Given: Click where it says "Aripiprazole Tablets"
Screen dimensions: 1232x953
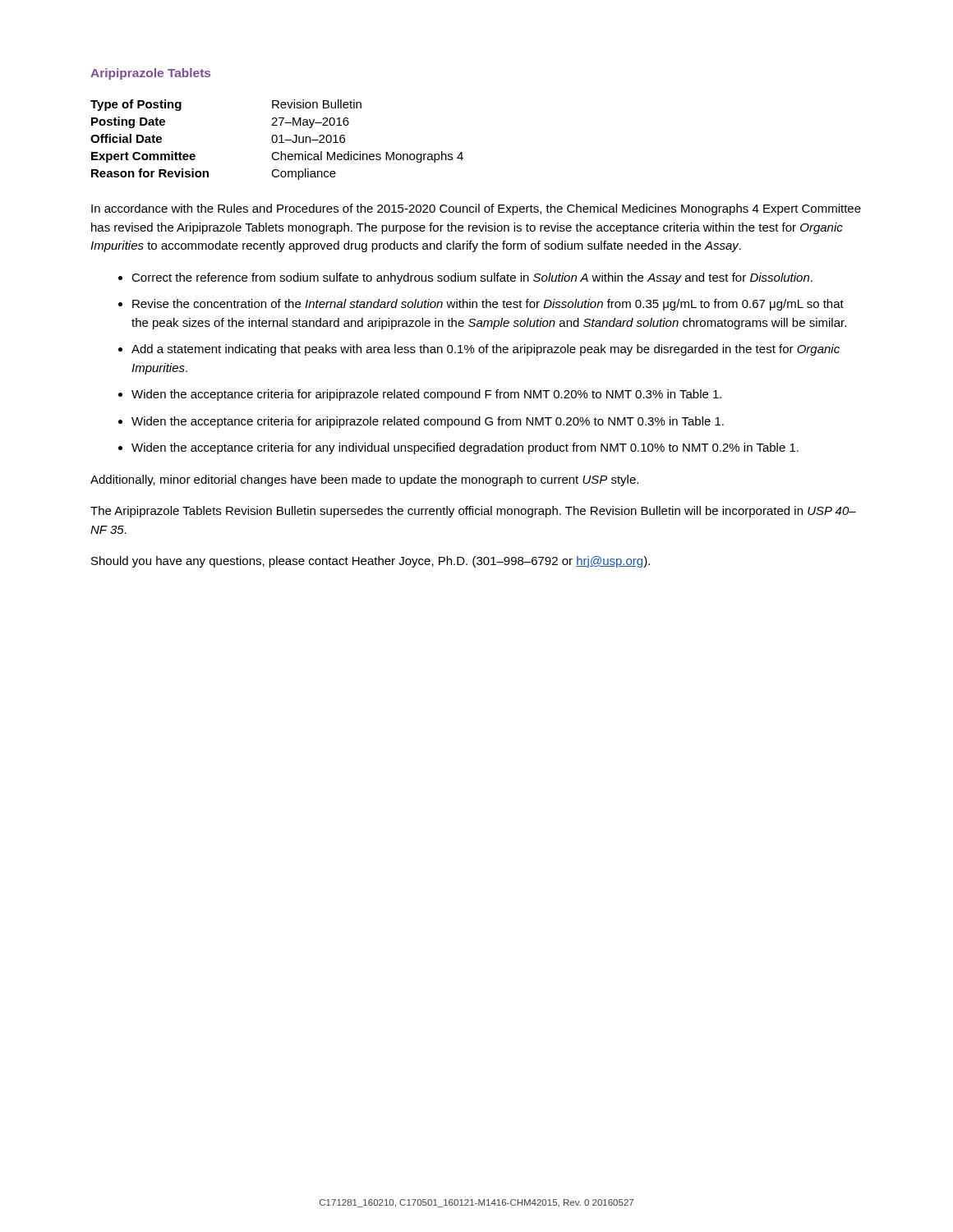Looking at the screenshot, I should point(151,73).
